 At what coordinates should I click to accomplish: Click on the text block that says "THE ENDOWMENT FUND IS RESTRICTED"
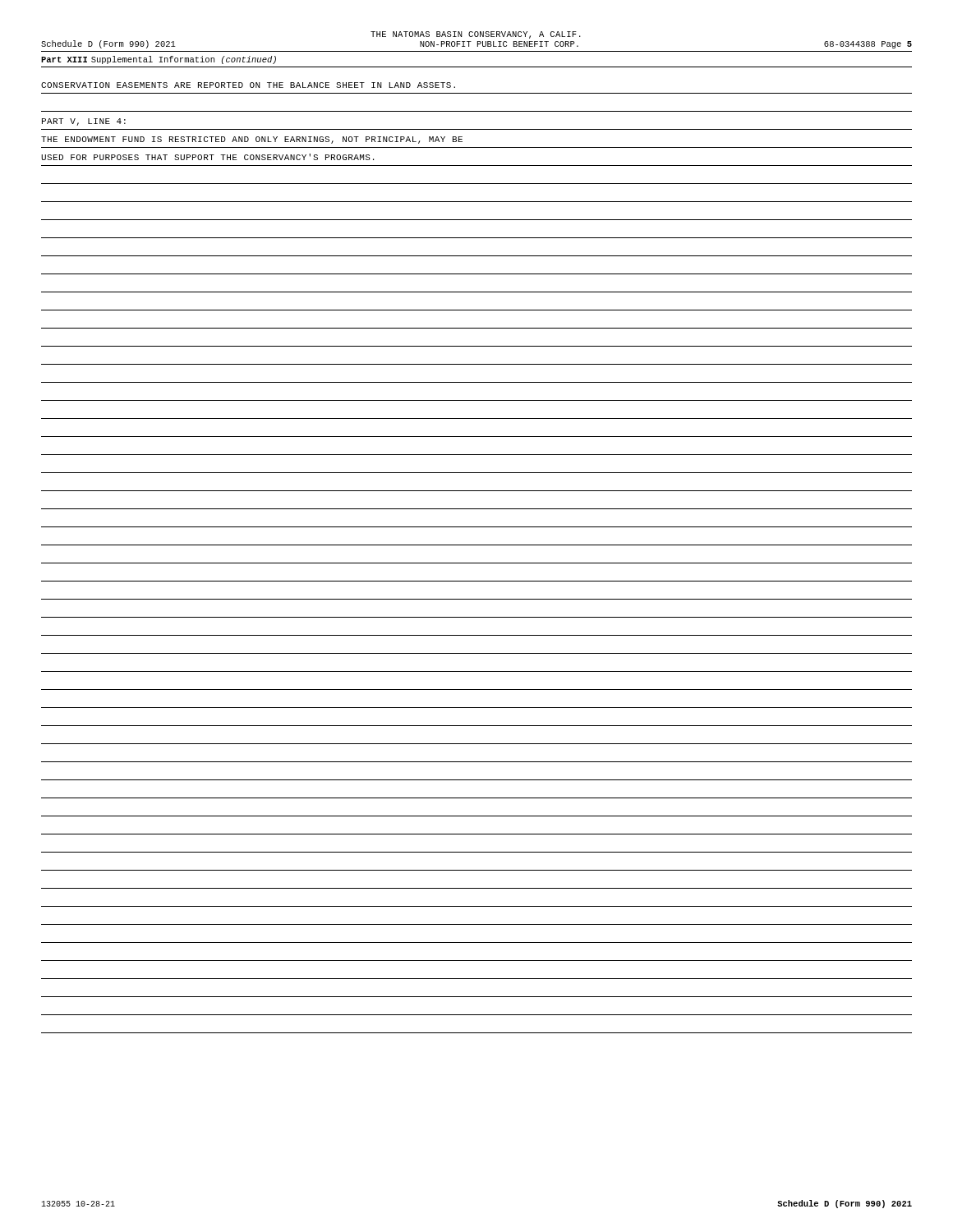(252, 140)
